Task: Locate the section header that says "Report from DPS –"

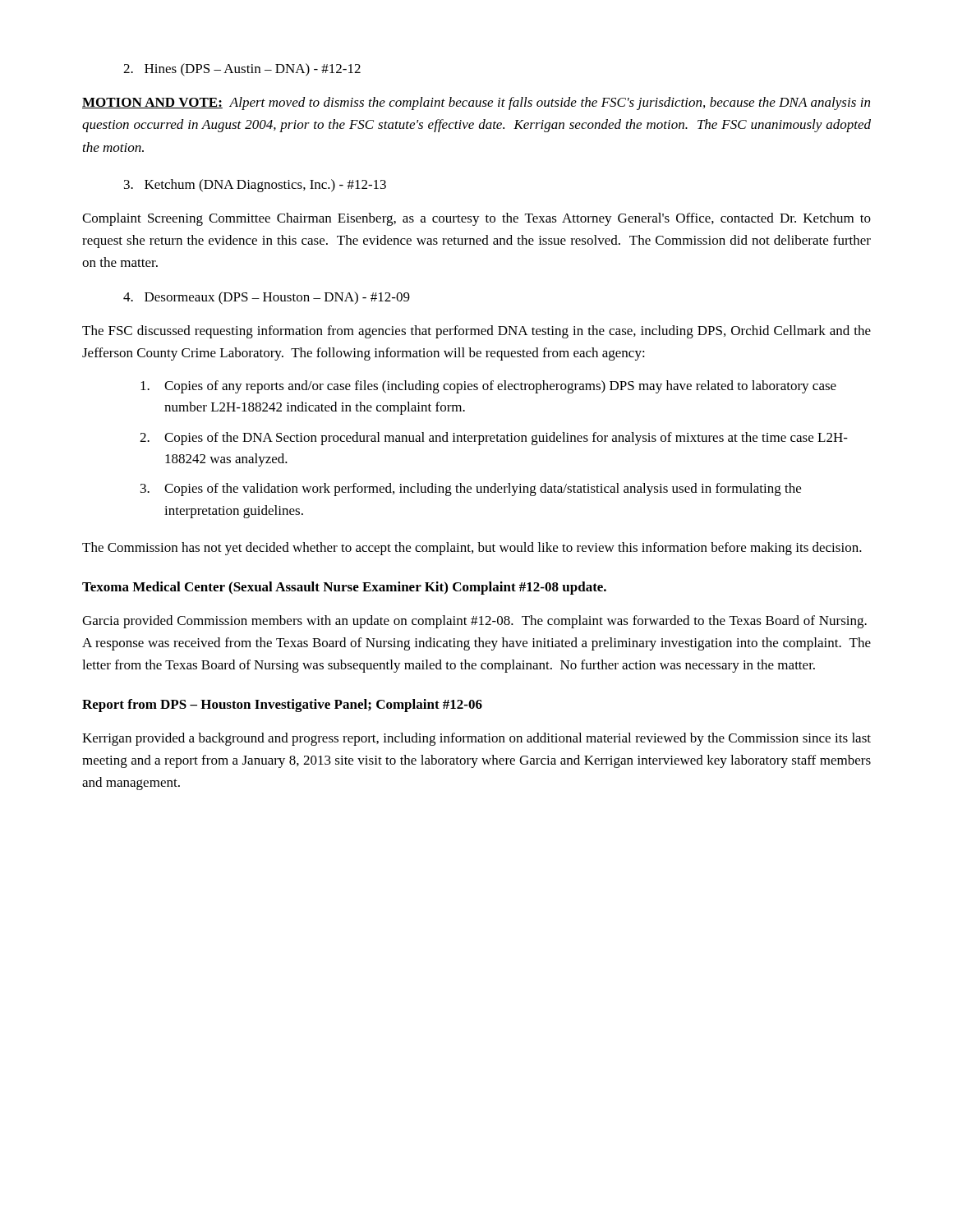Action: tap(282, 705)
